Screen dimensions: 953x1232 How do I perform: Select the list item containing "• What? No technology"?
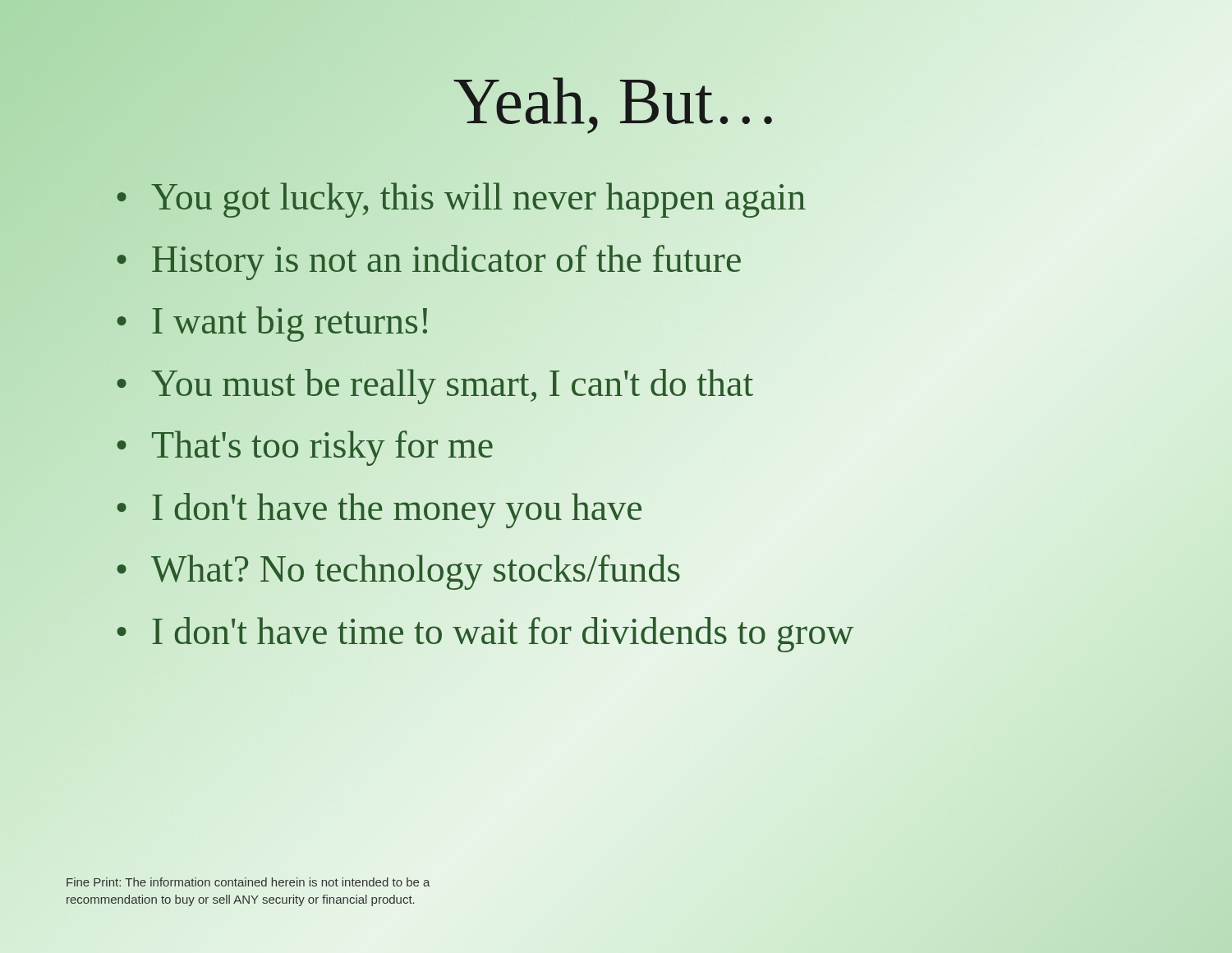641,569
